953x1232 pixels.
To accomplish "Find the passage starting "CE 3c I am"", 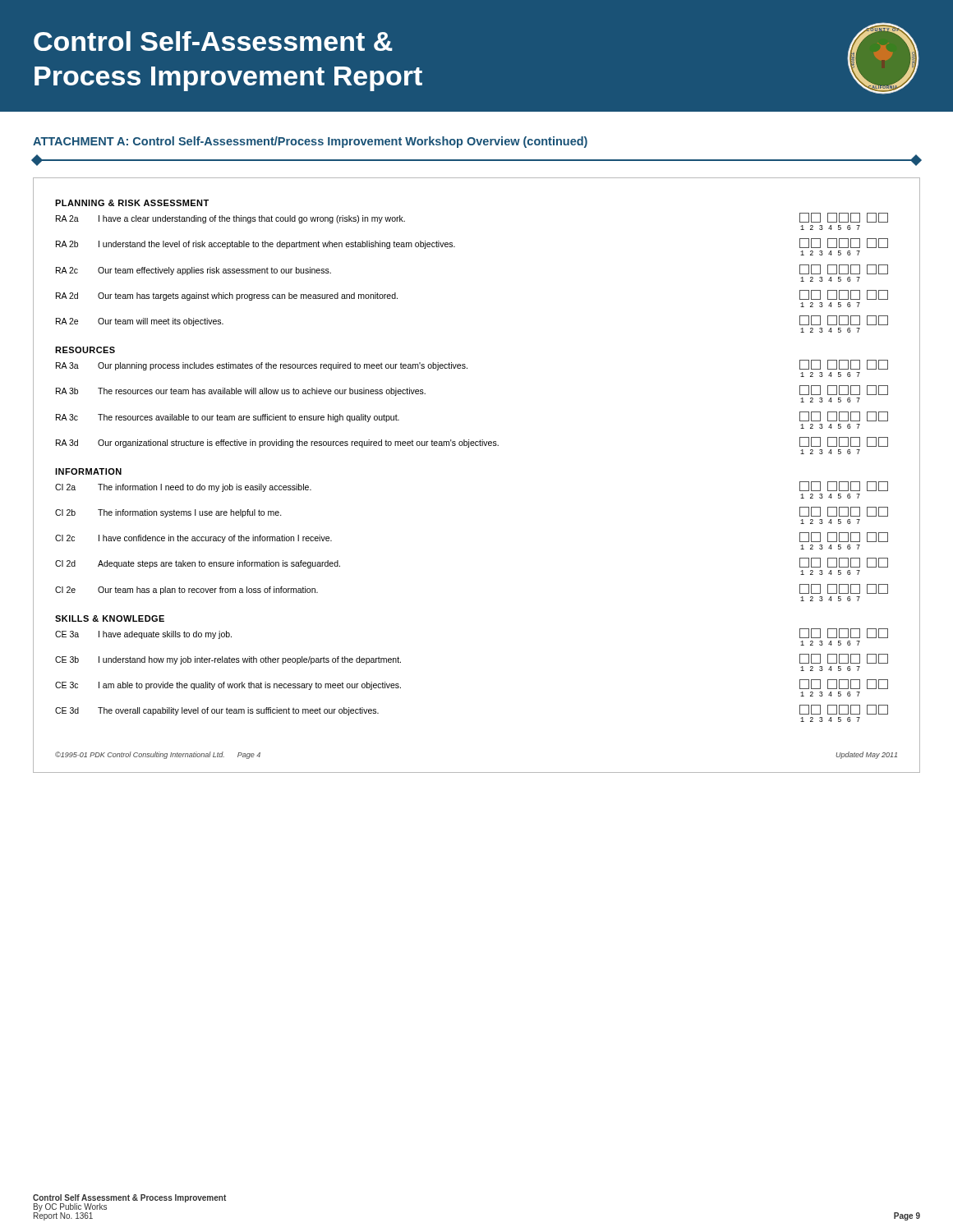I will tap(64, 685).
